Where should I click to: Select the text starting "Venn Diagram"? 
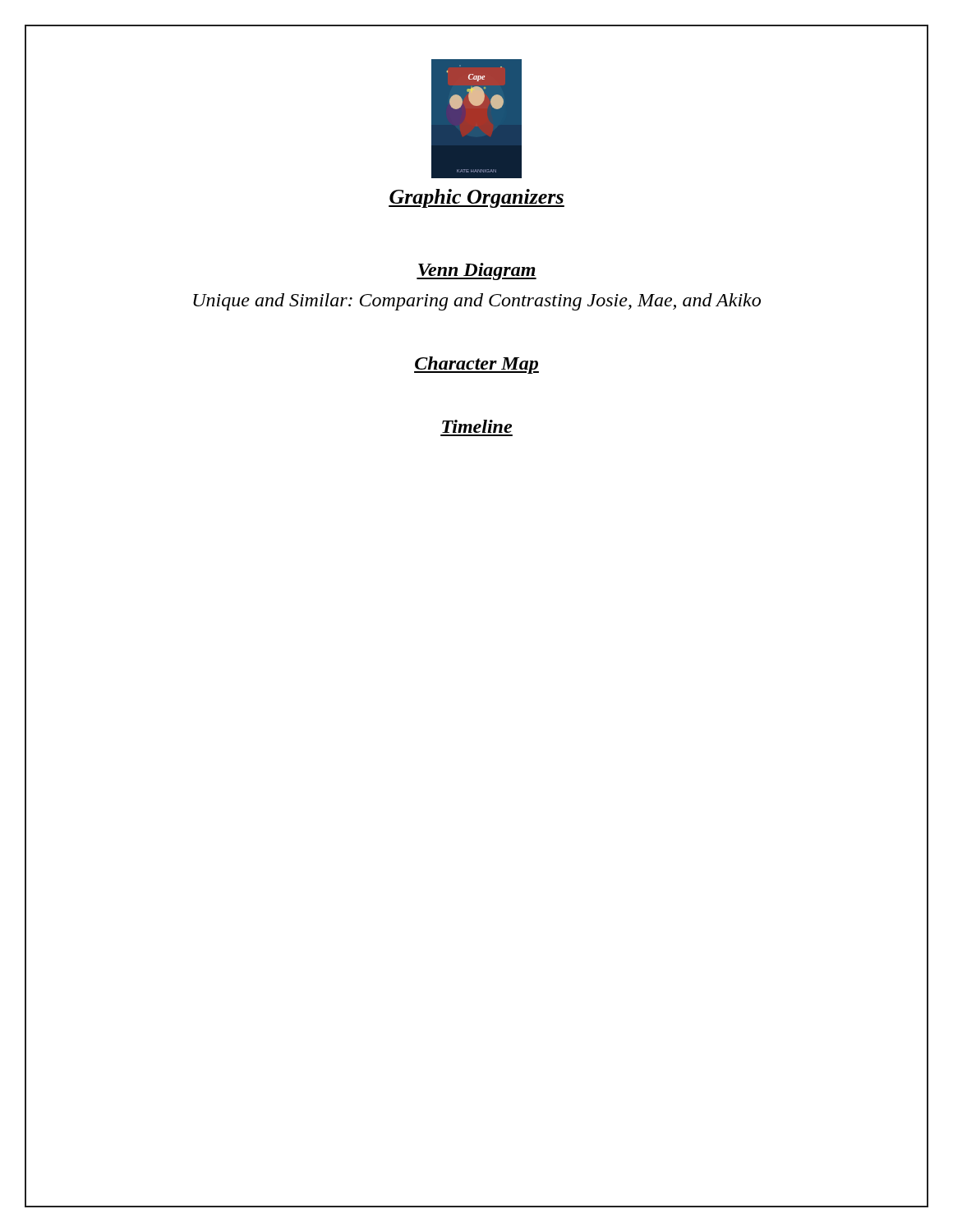[x=476, y=269]
